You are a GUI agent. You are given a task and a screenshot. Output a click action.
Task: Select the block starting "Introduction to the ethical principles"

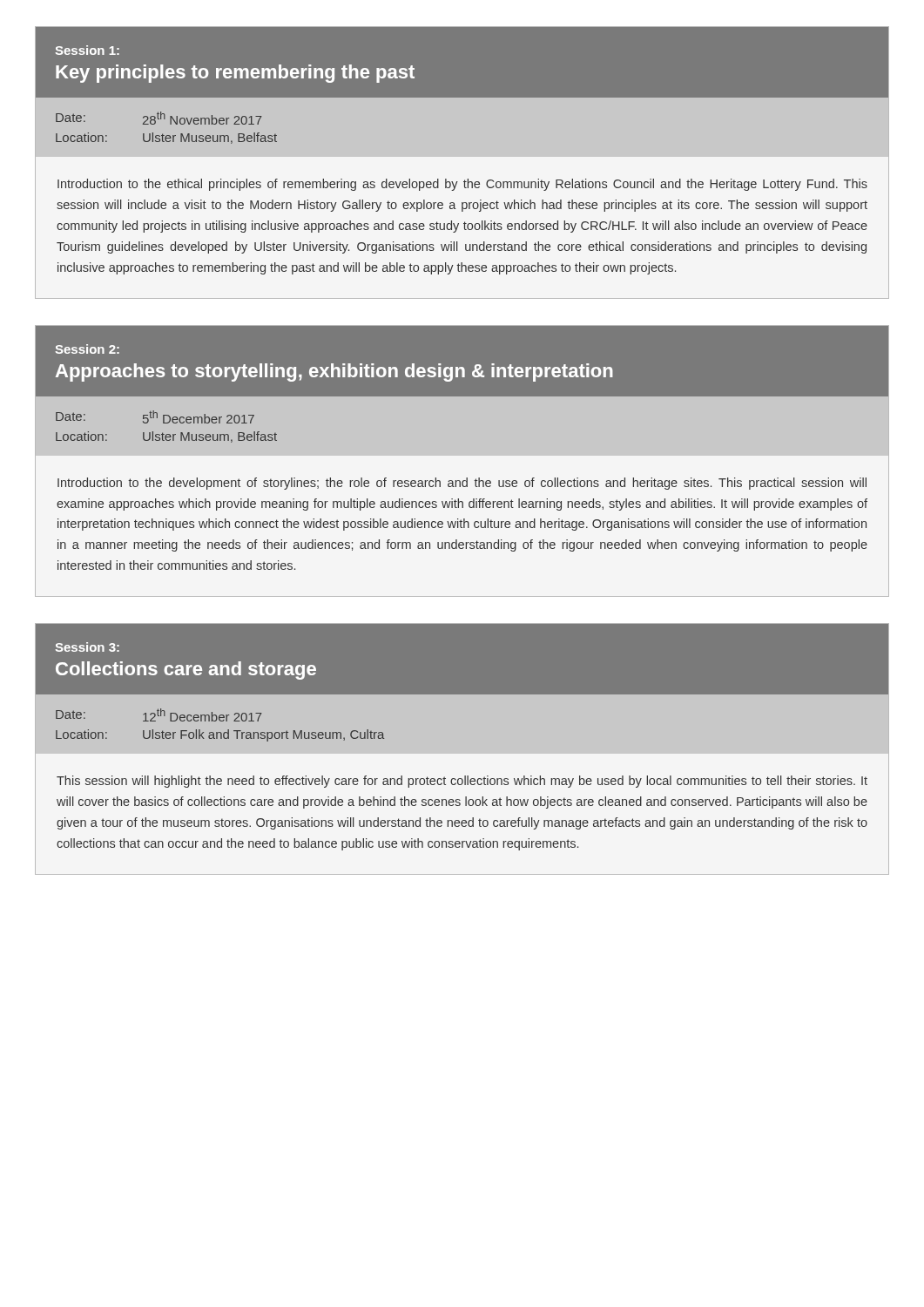(x=462, y=226)
